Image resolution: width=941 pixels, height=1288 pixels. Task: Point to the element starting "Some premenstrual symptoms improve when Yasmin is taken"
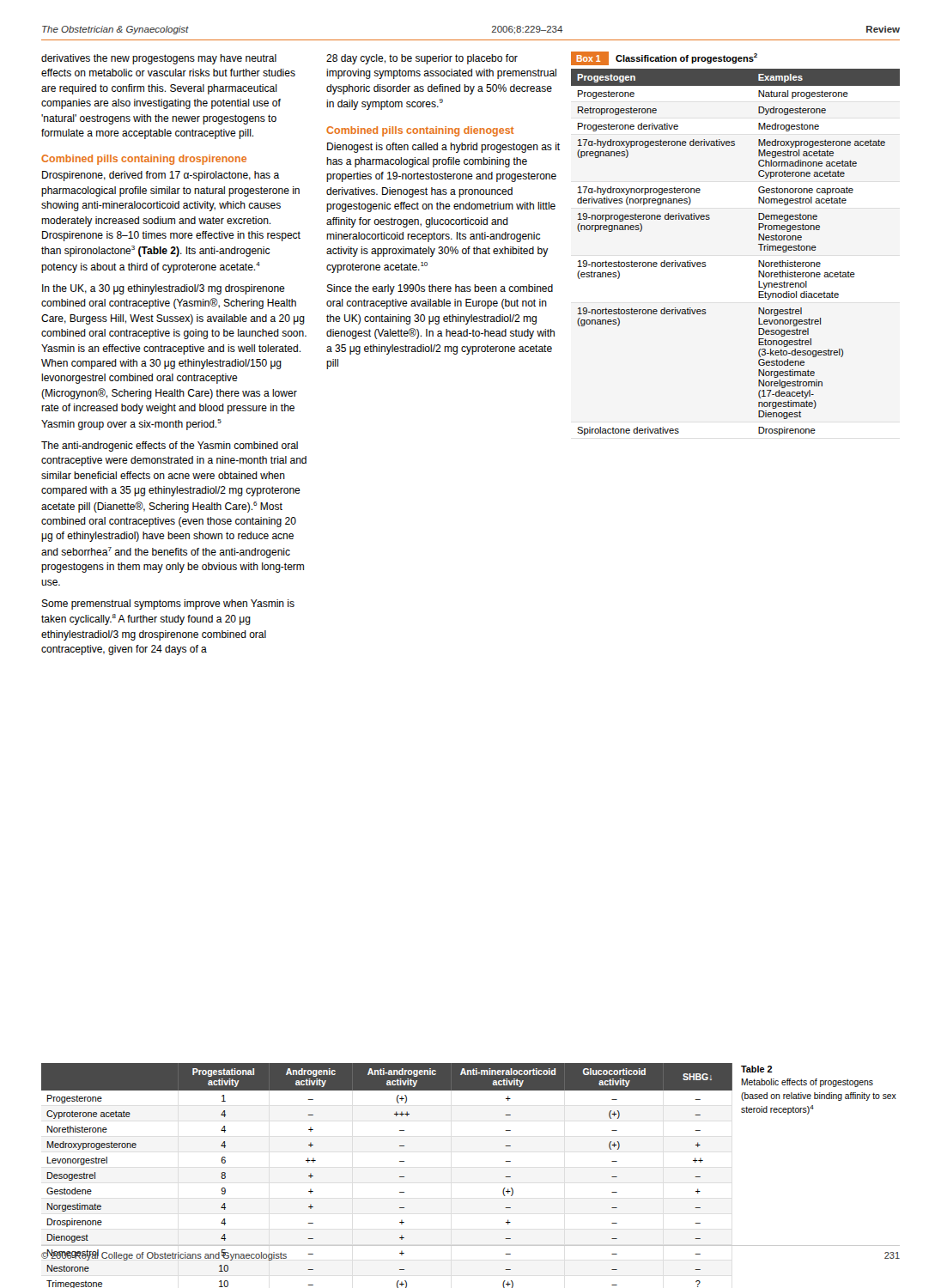[174, 627]
